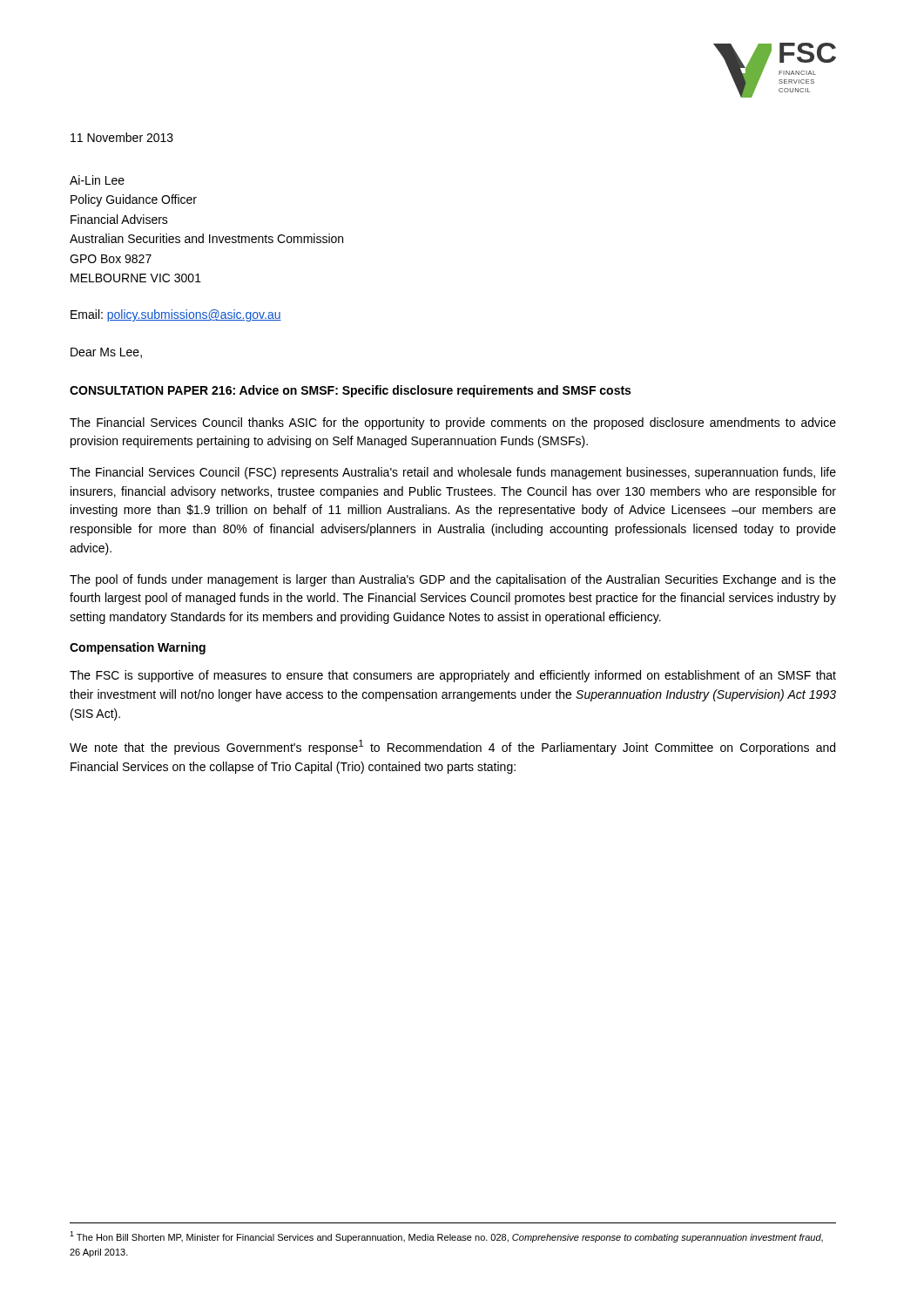Click on the text block with the text "Ai-Lin Lee Policy Guidance Officer Financial"
Image resolution: width=924 pixels, height=1307 pixels.
point(207,229)
